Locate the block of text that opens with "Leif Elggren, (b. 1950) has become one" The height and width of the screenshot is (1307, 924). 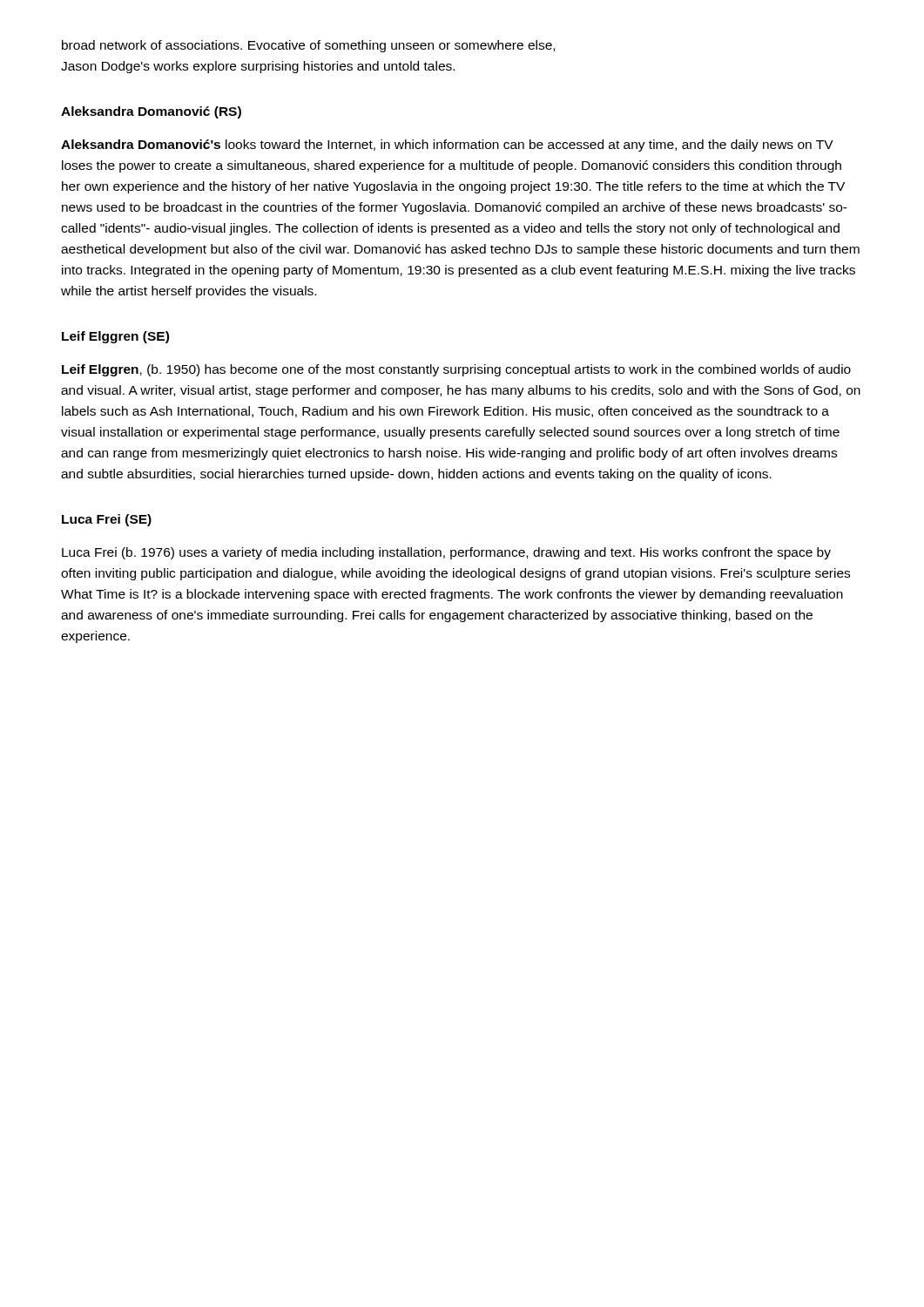coord(461,422)
